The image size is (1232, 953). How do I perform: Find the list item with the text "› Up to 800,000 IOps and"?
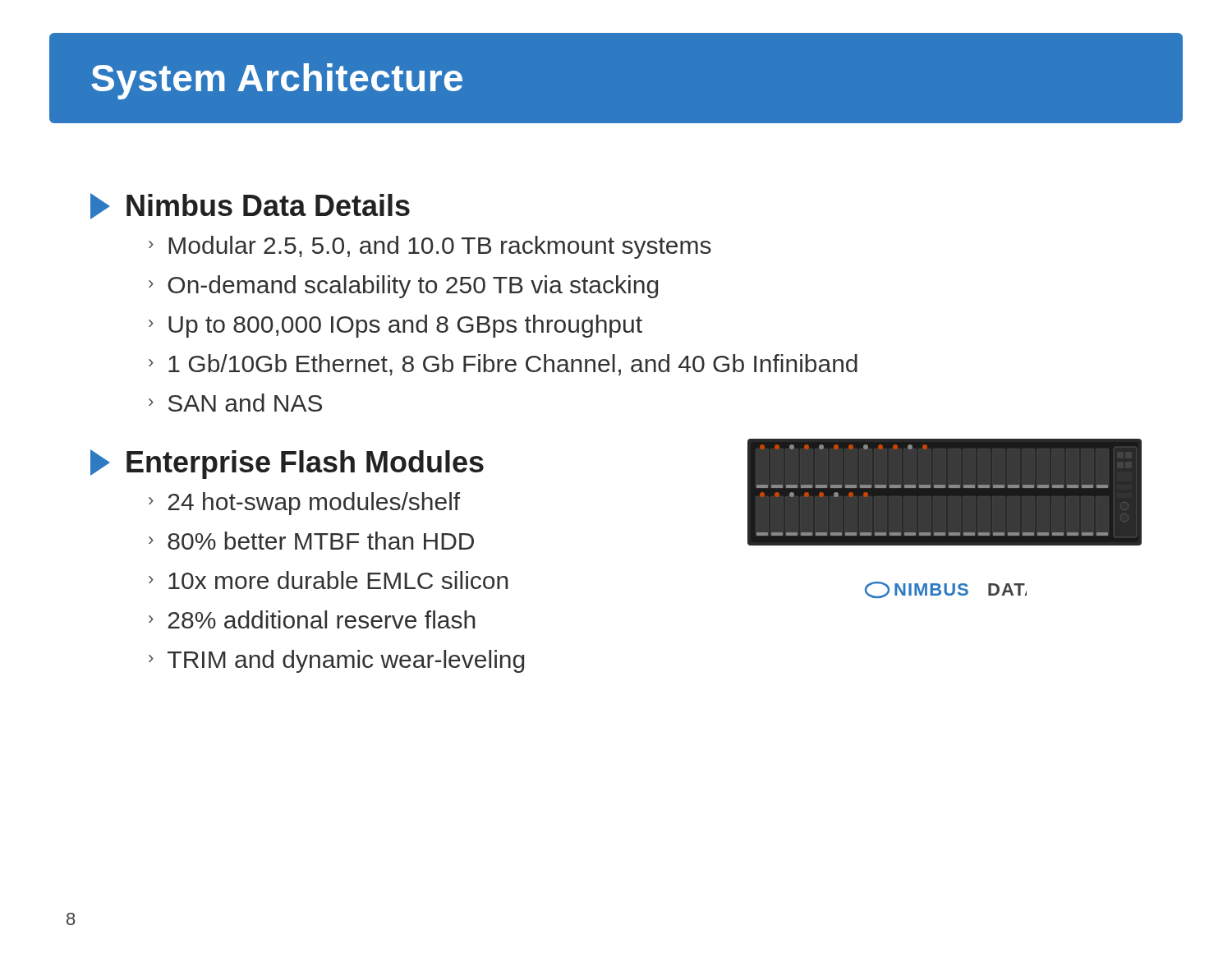click(x=395, y=324)
